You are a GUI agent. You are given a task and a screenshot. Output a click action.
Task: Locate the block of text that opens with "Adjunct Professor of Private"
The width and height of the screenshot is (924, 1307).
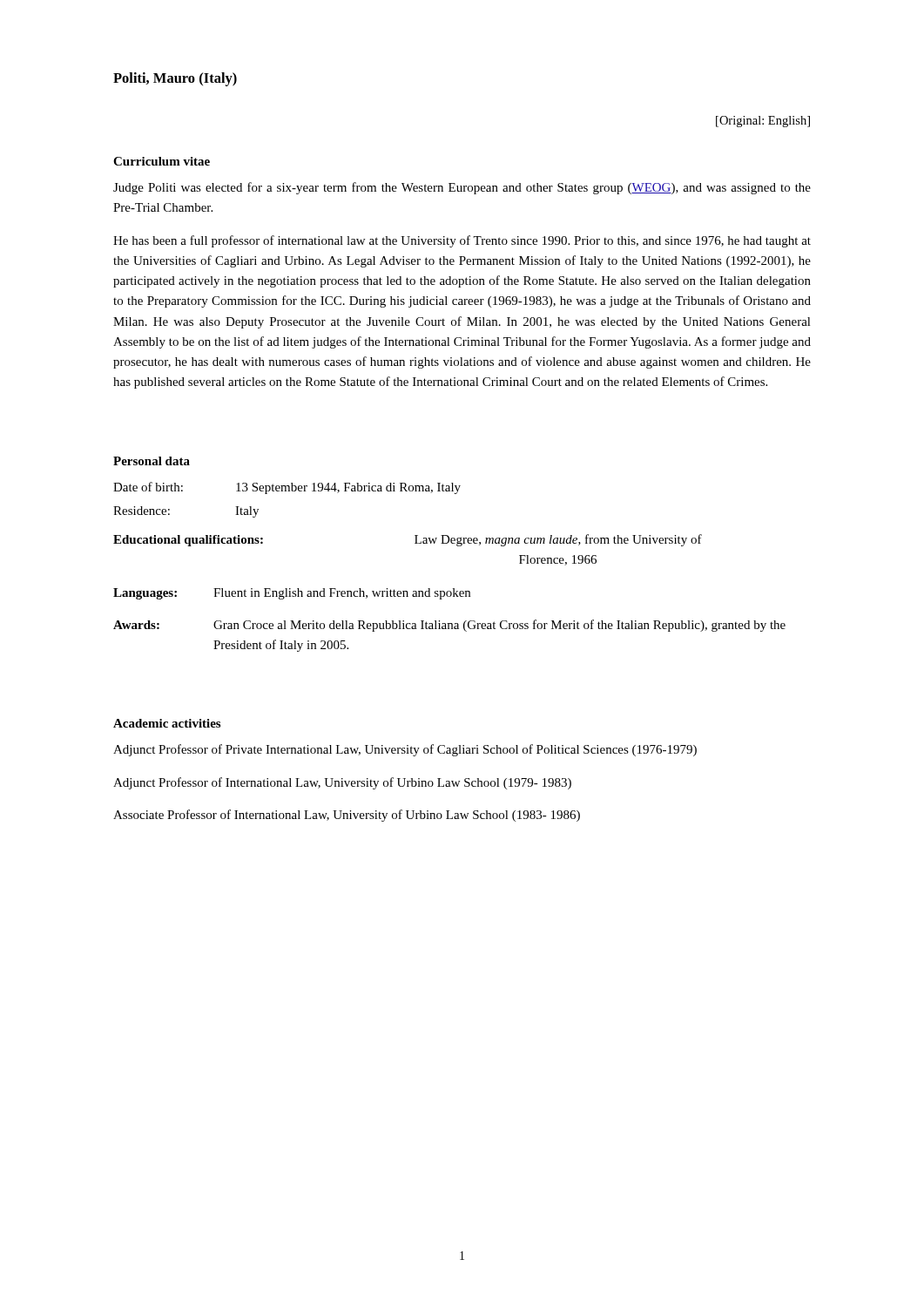point(405,750)
